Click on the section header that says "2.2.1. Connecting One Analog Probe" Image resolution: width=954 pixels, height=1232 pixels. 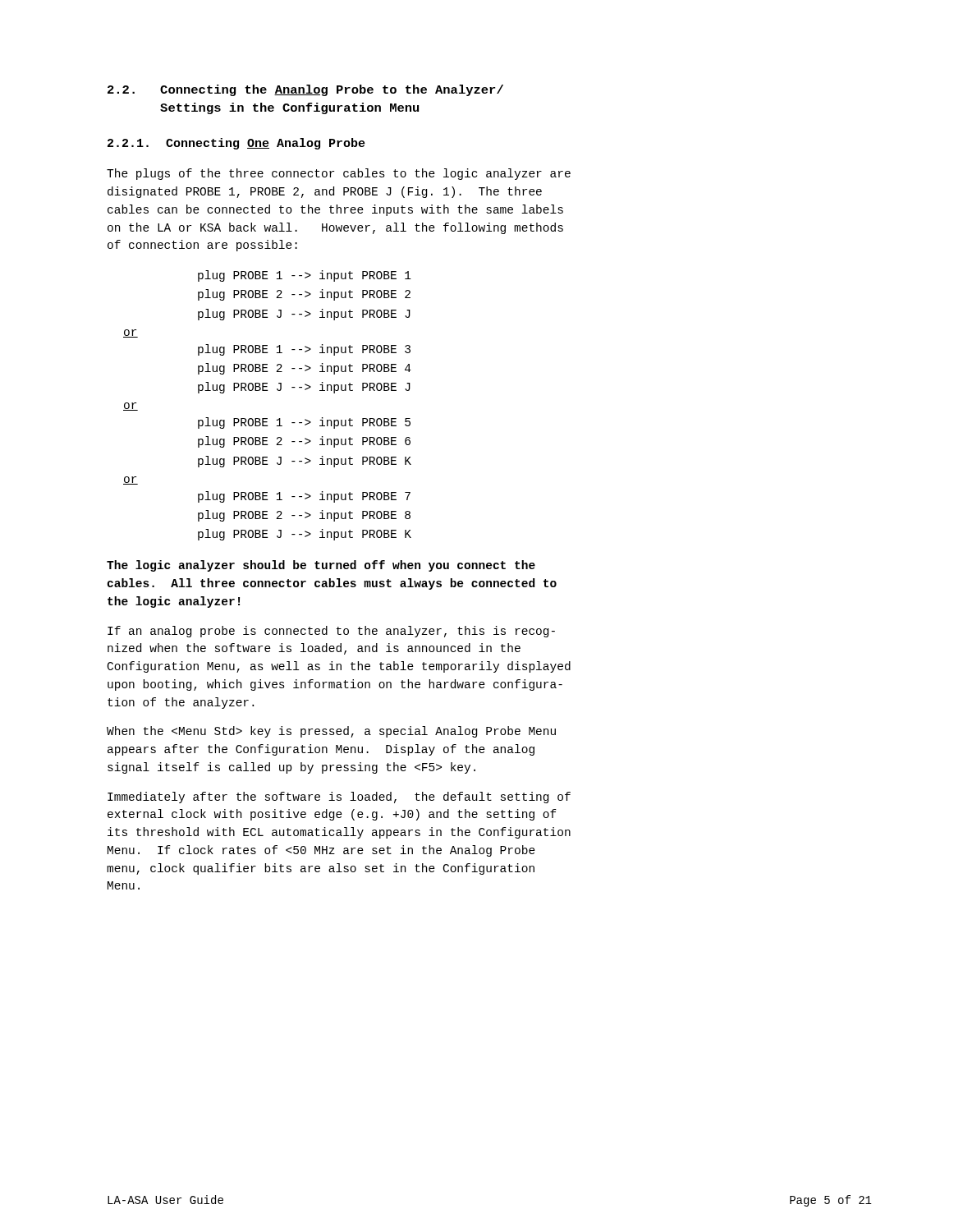236,144
